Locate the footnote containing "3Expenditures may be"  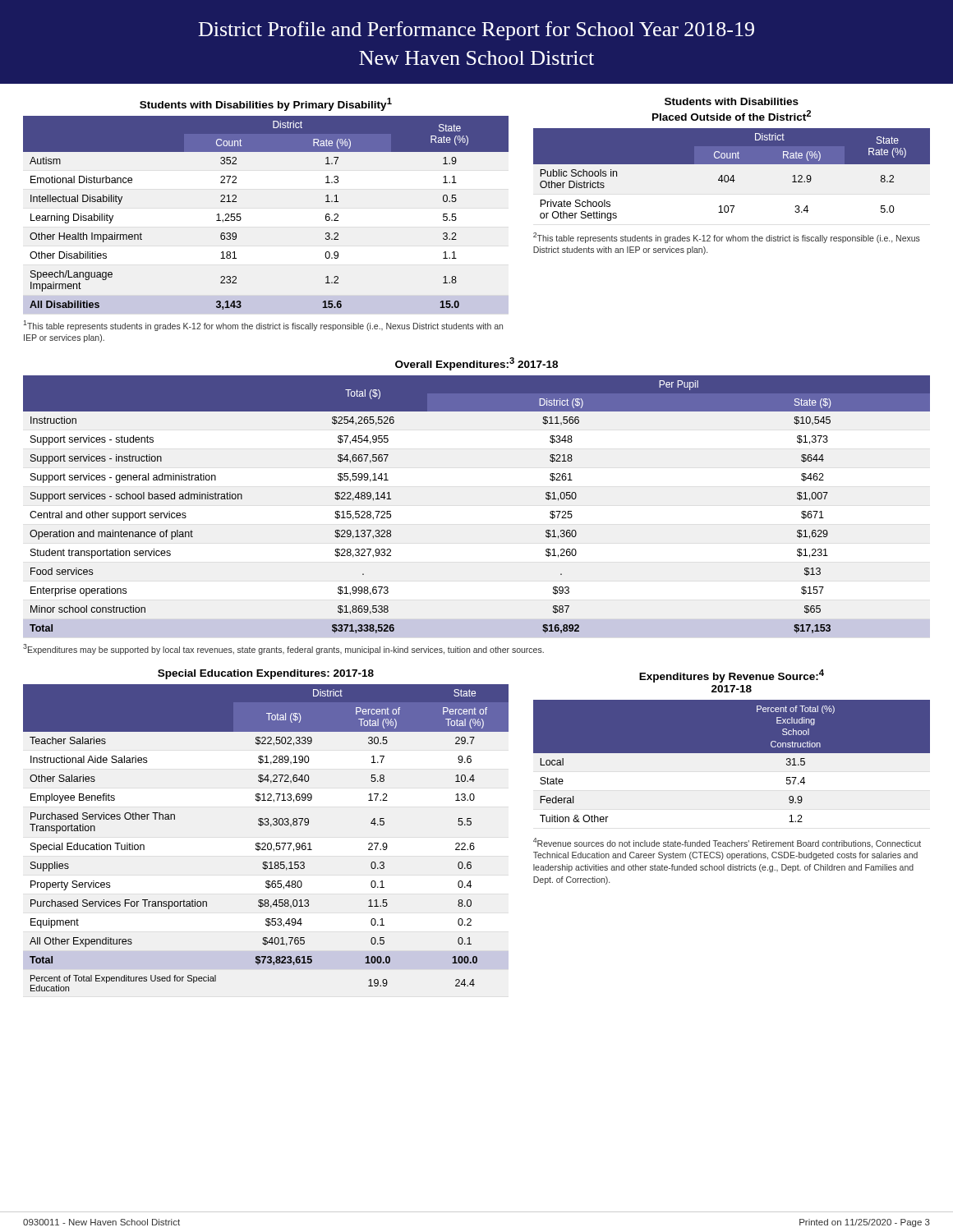[284, 648]
